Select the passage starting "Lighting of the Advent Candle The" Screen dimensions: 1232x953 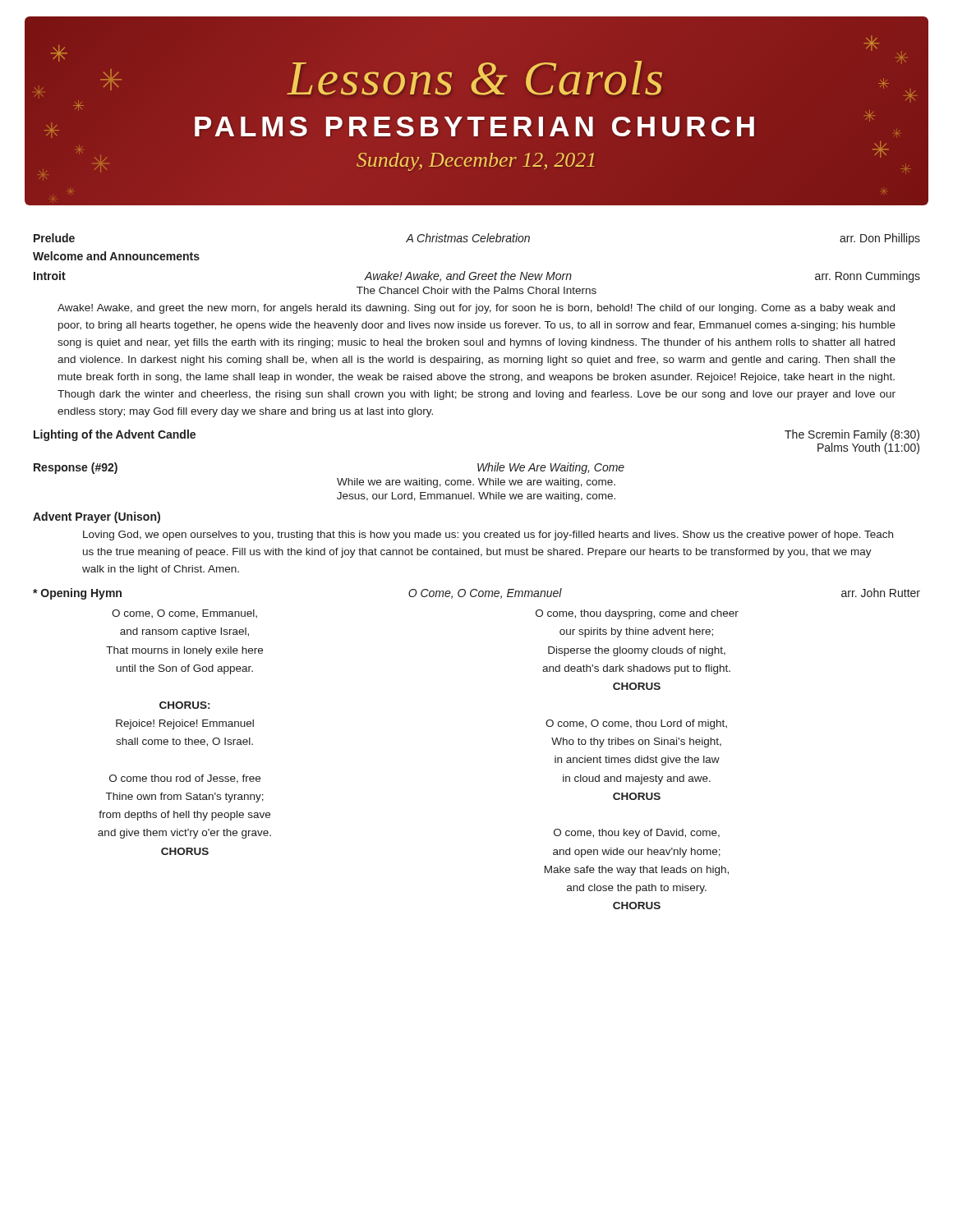(110, 435)
